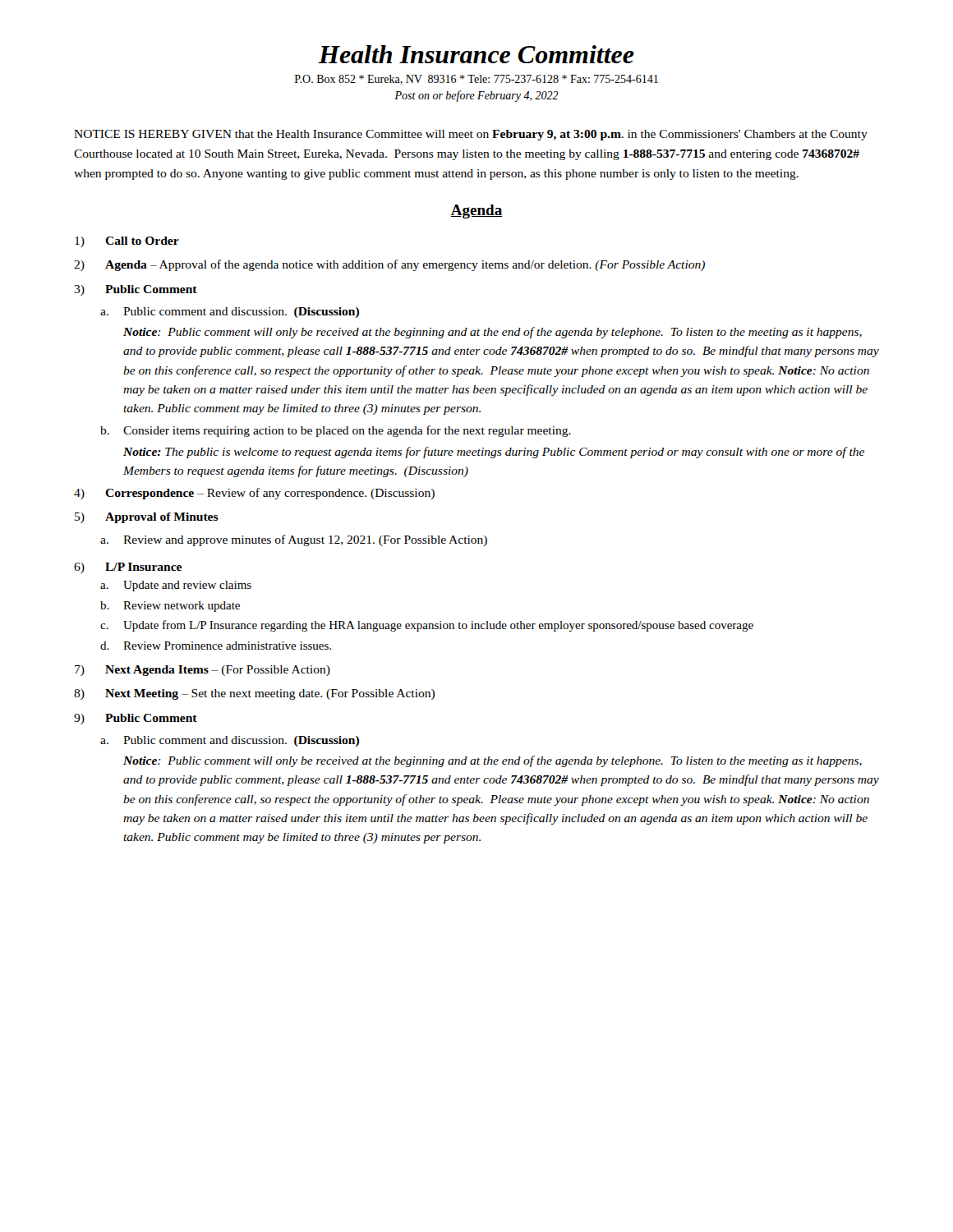Select the list item that reads "1) Call to Order"
953x1232 pixels.
tap(127, 242)
